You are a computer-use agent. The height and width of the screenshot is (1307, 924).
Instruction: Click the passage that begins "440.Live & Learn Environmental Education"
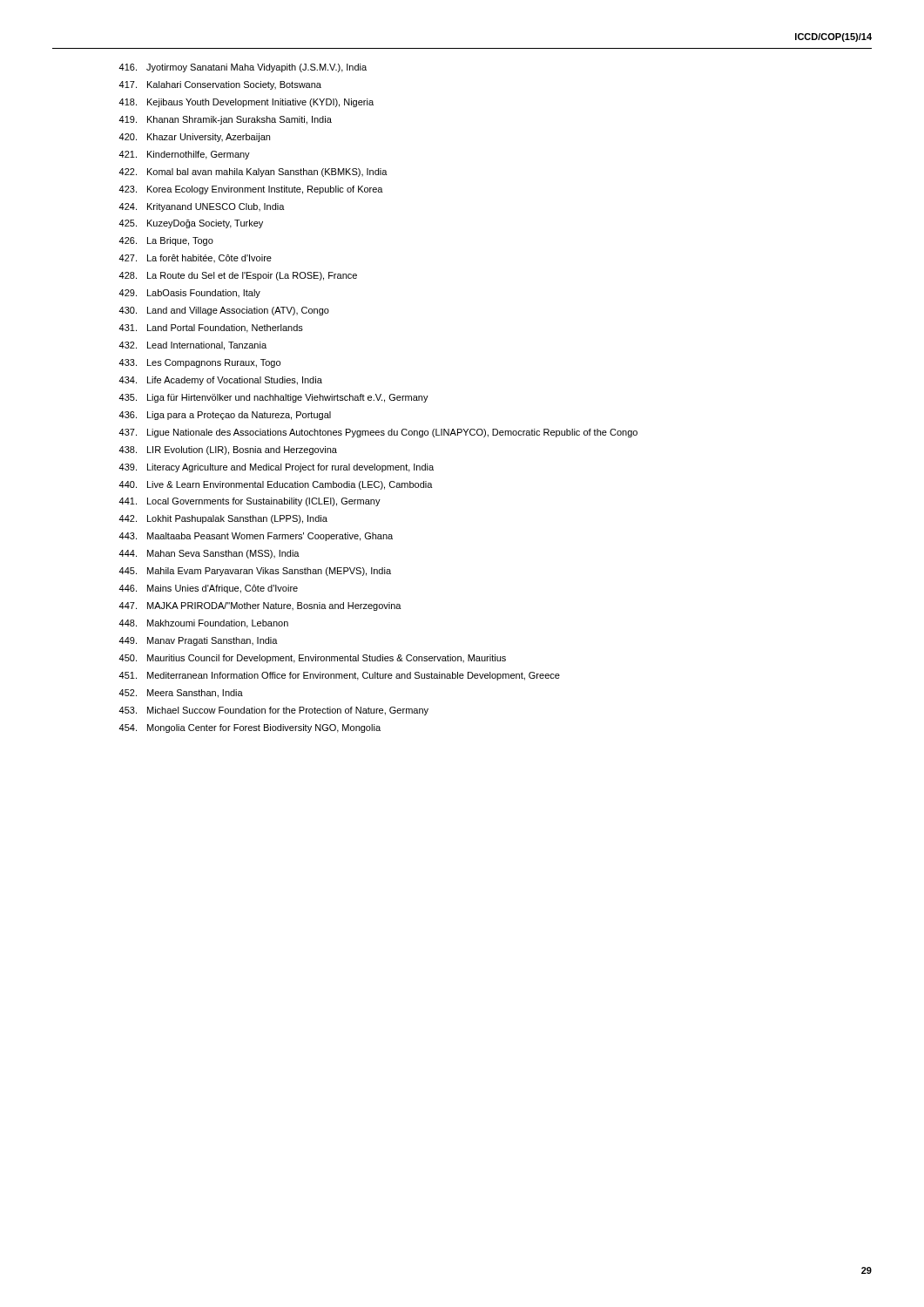click(276, 485)
